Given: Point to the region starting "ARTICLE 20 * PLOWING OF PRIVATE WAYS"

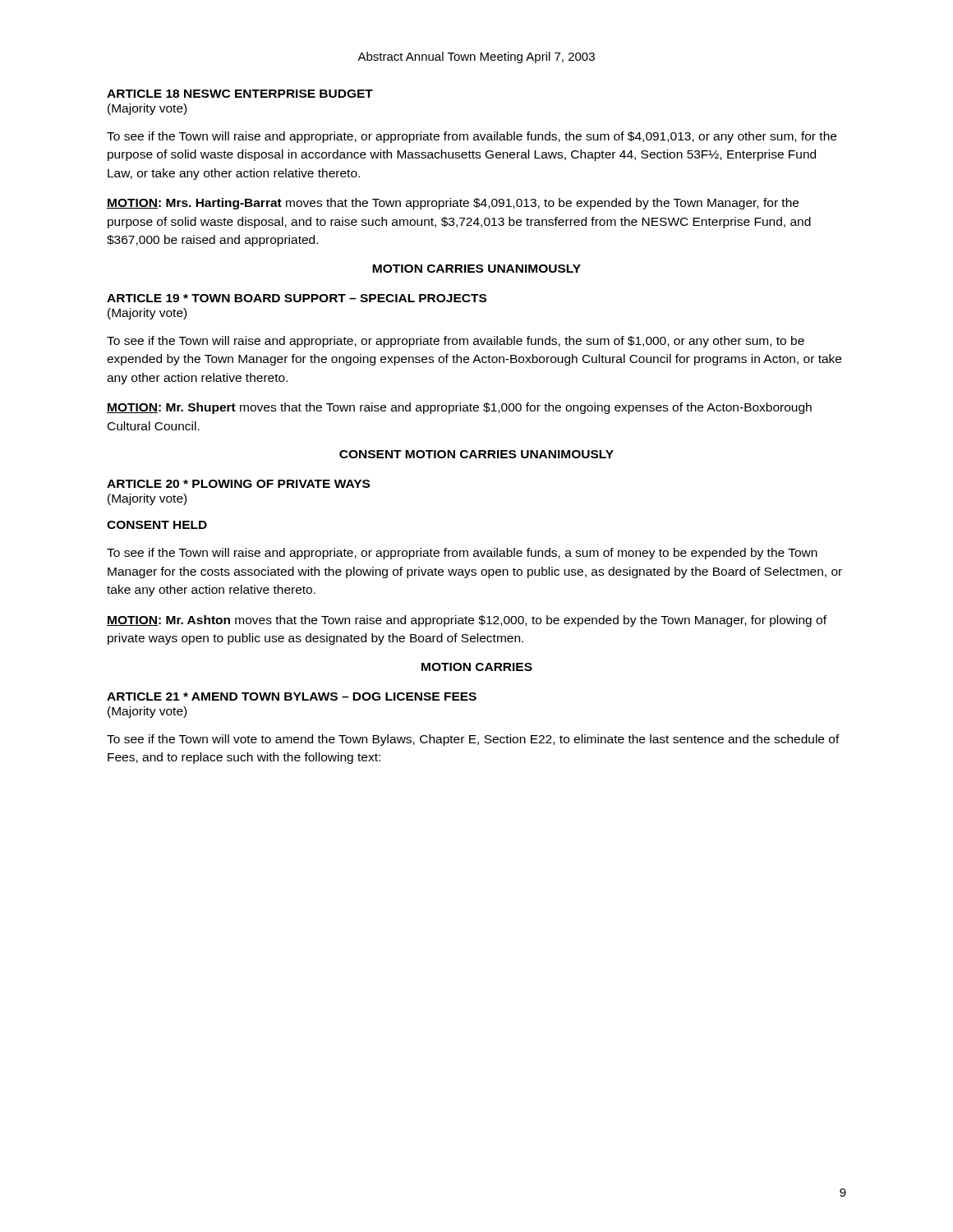Looking at the screenshot, I should tap(239, 483).
